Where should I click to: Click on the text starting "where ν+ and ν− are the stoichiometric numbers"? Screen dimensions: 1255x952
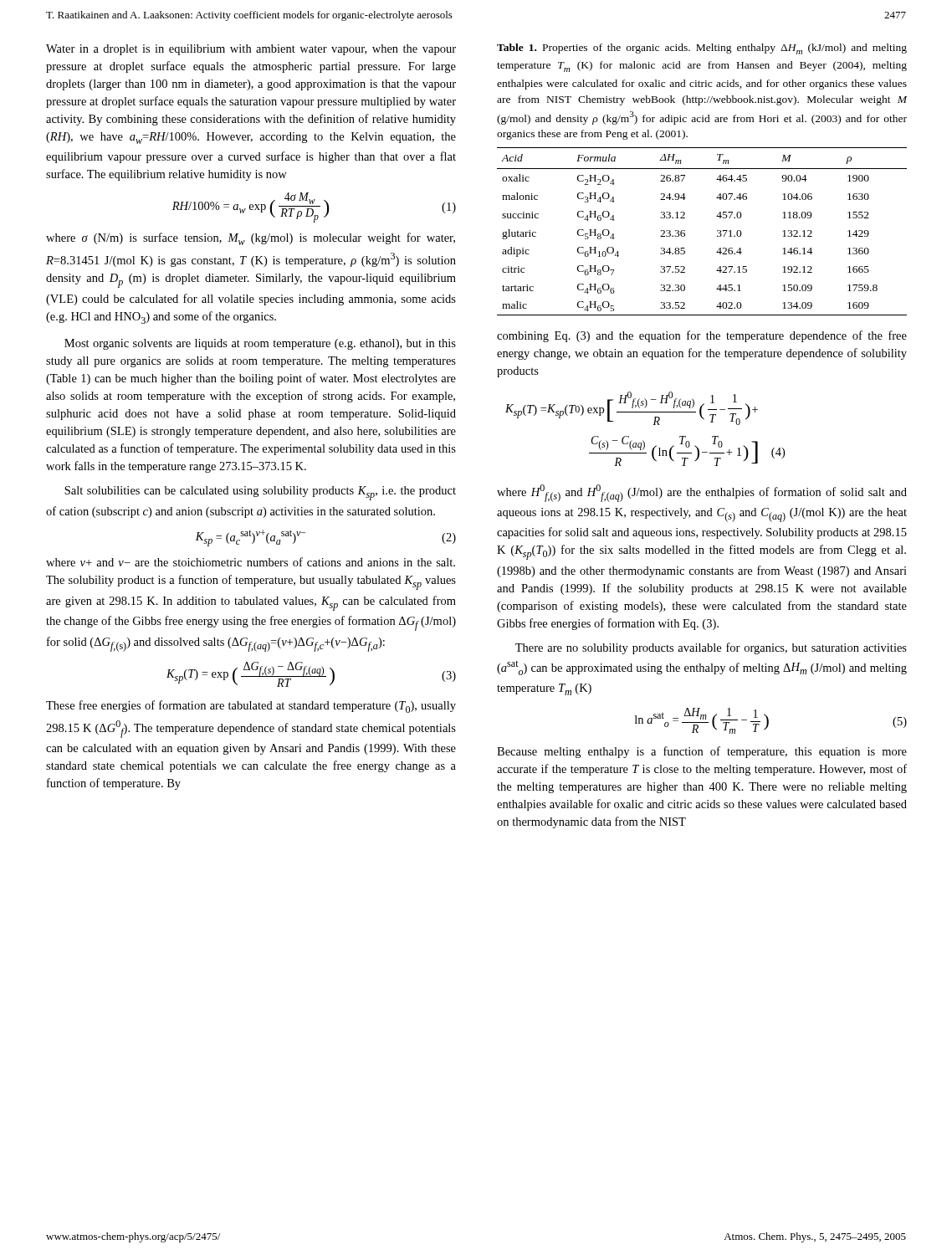(x=251, y=604)
